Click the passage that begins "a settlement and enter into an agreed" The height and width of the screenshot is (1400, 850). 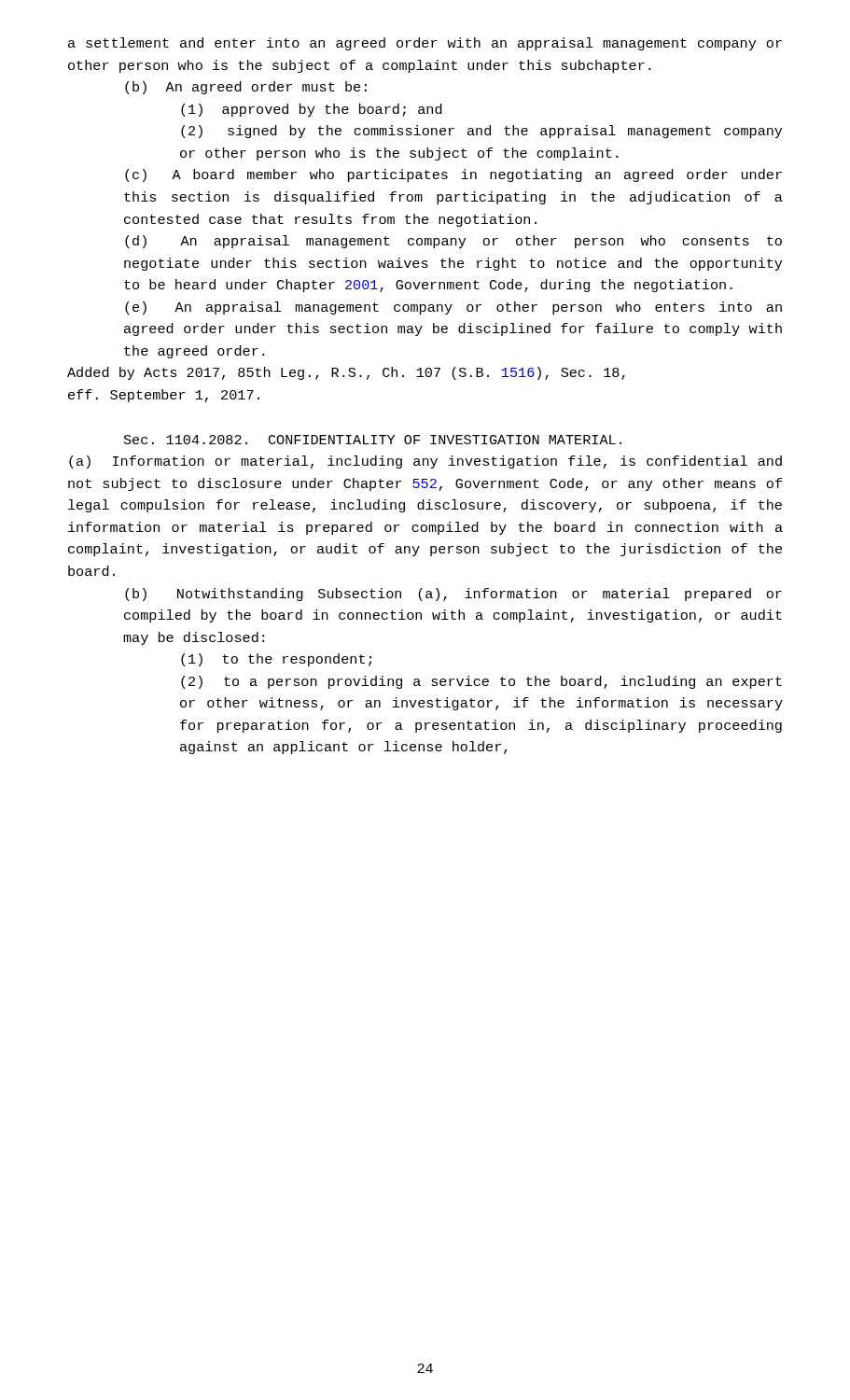coord(425,56)
